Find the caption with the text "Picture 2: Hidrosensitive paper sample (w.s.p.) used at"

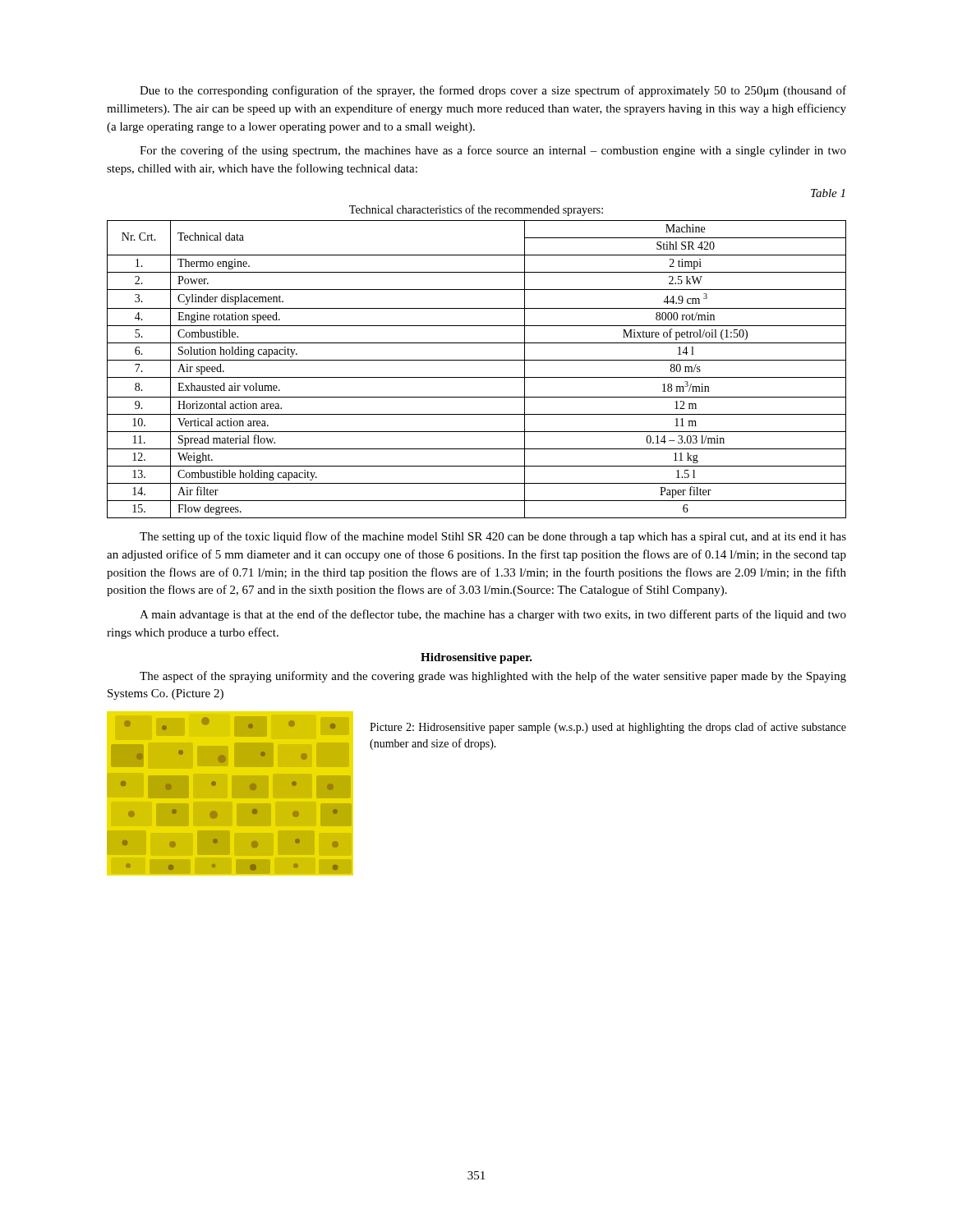(x=608, y=736)
